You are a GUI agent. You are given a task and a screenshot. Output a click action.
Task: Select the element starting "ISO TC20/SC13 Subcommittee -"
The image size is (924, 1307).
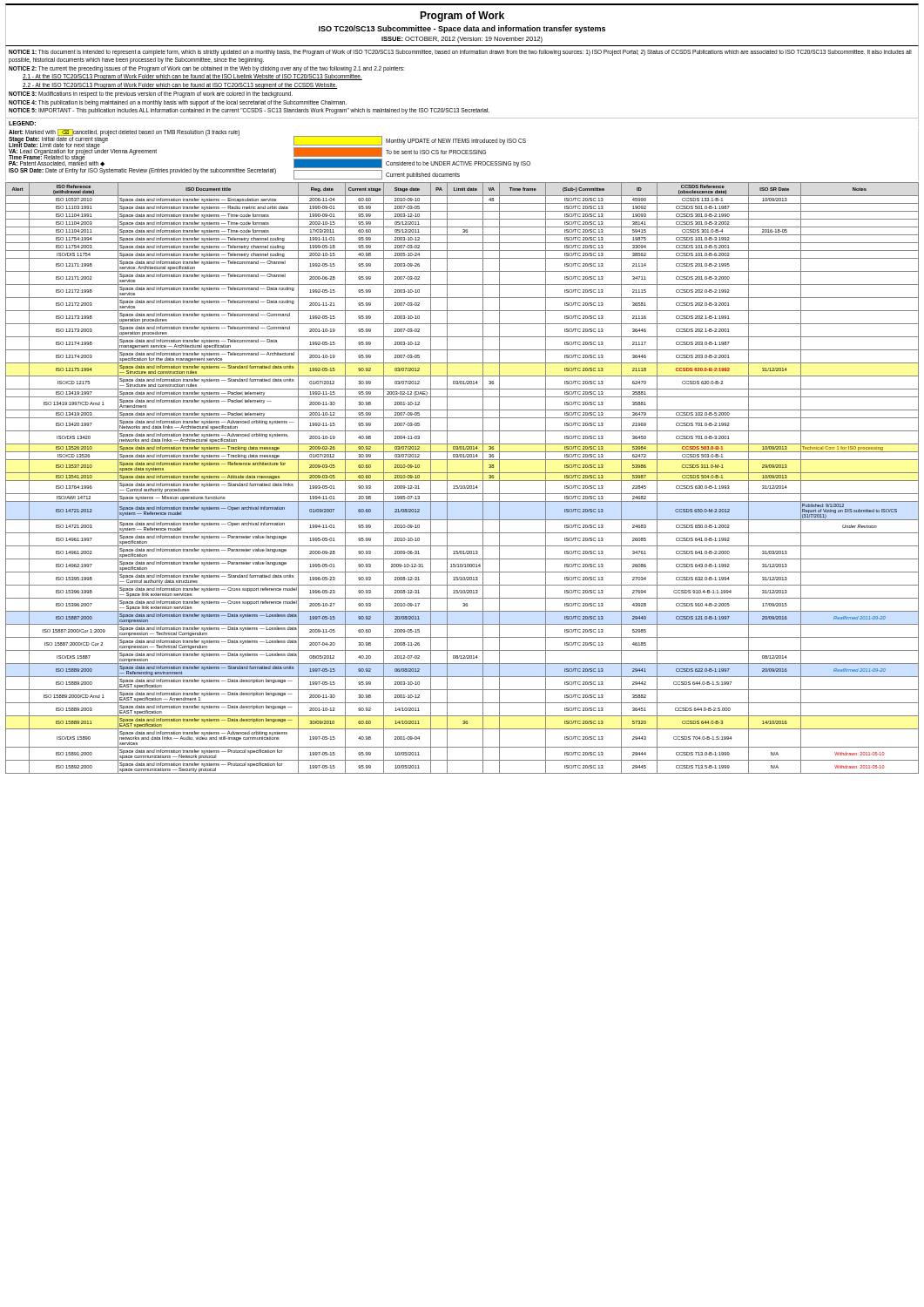(462, 29)
